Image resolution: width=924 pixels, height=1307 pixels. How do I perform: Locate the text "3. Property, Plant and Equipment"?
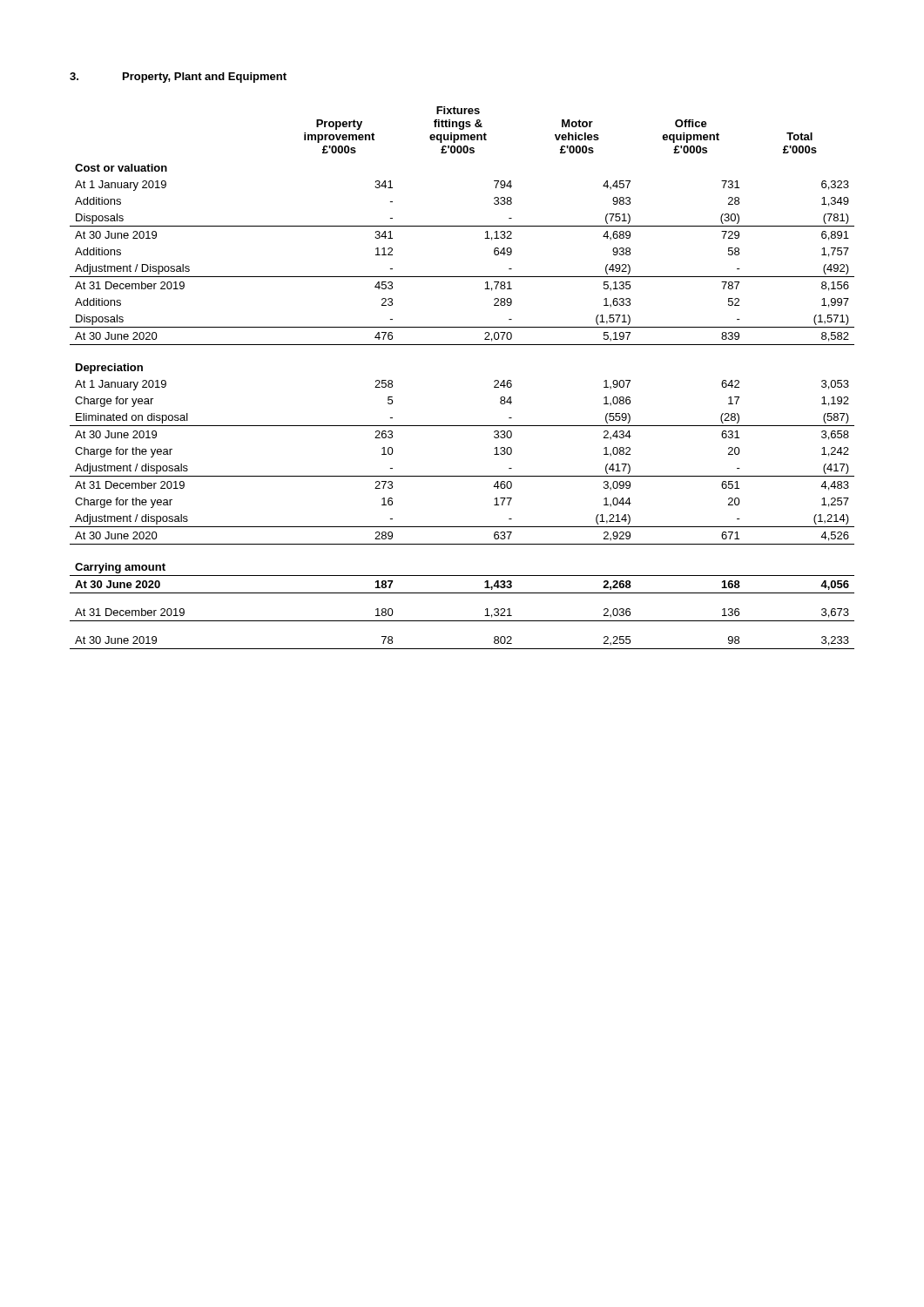[x=178, y=76]
